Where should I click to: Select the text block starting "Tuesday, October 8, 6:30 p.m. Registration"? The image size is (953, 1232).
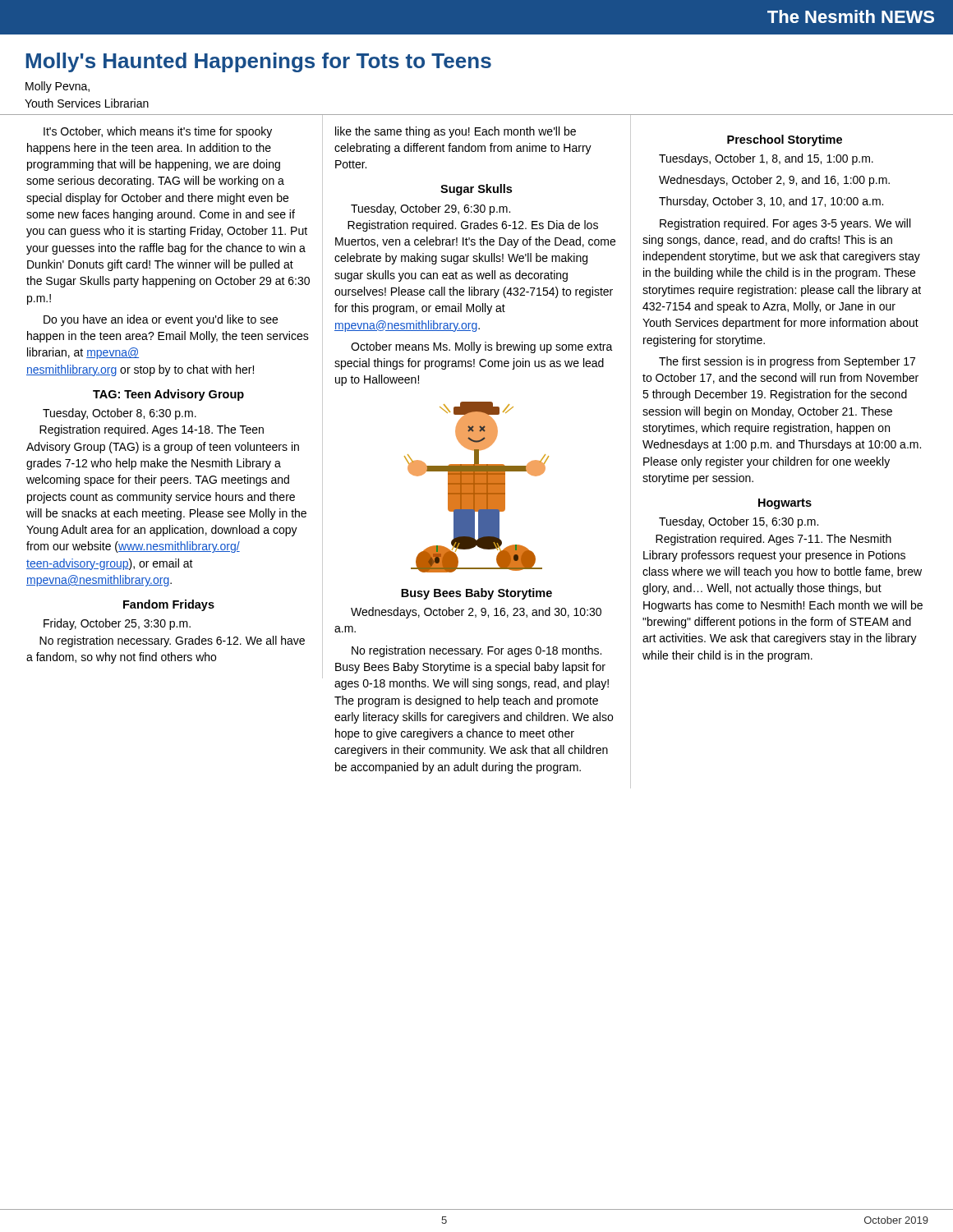pos(168,497)
